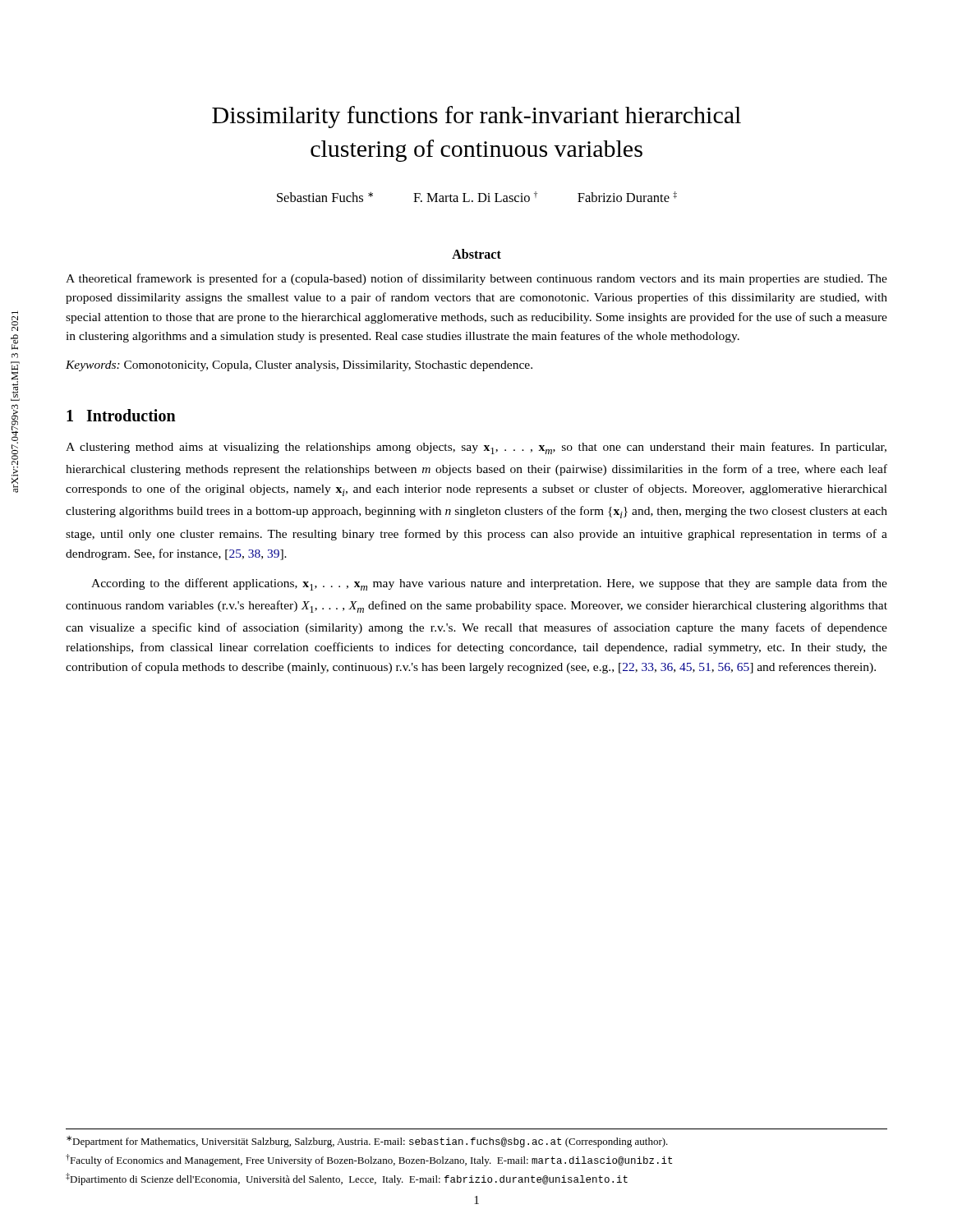
Task: Select the text starting "A theoretical framework is"
Action: [476, 307]
